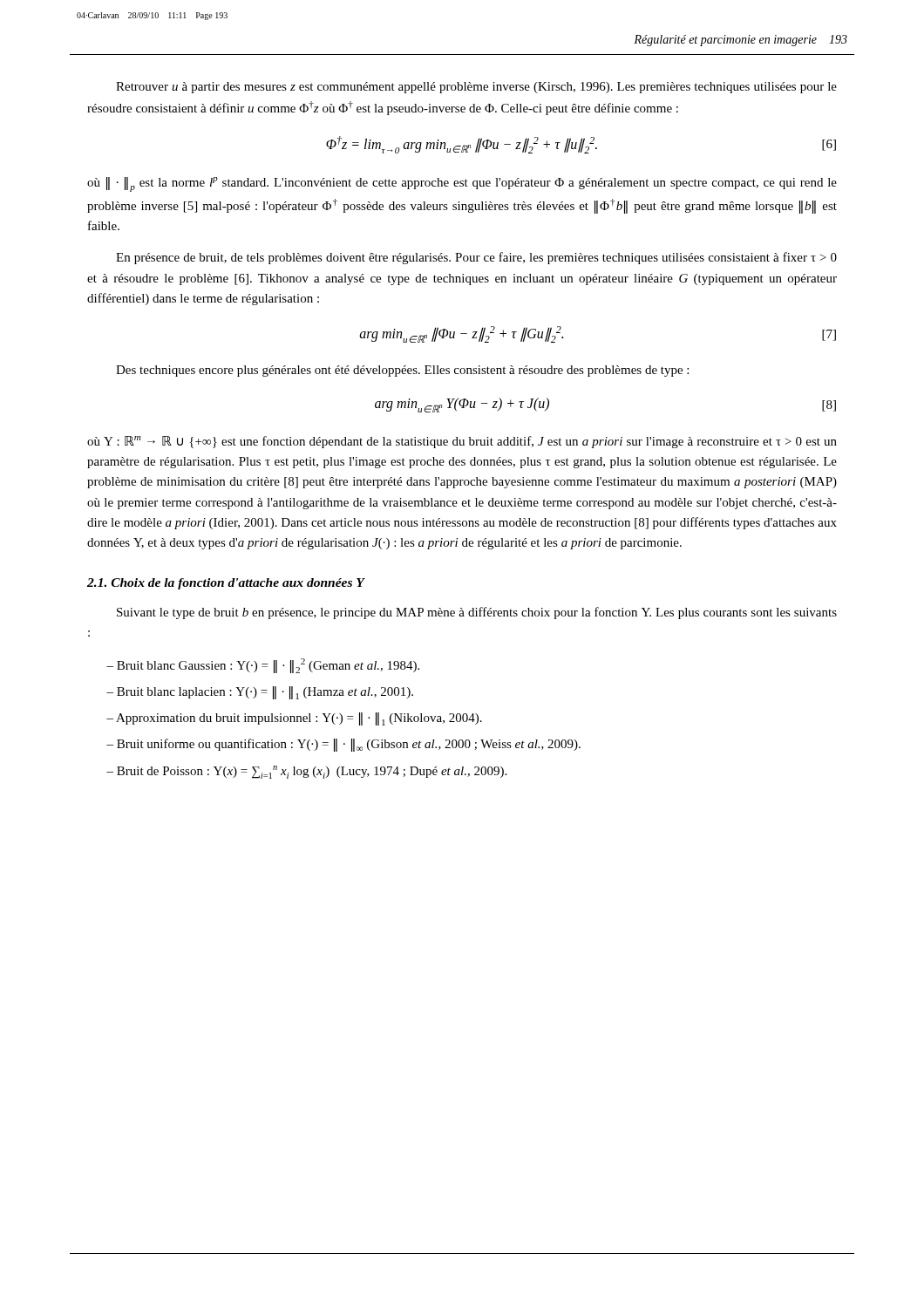
Task: Point to the block beginning "où ‖ · ‖p est la norme"
Action: coord(462,203)
